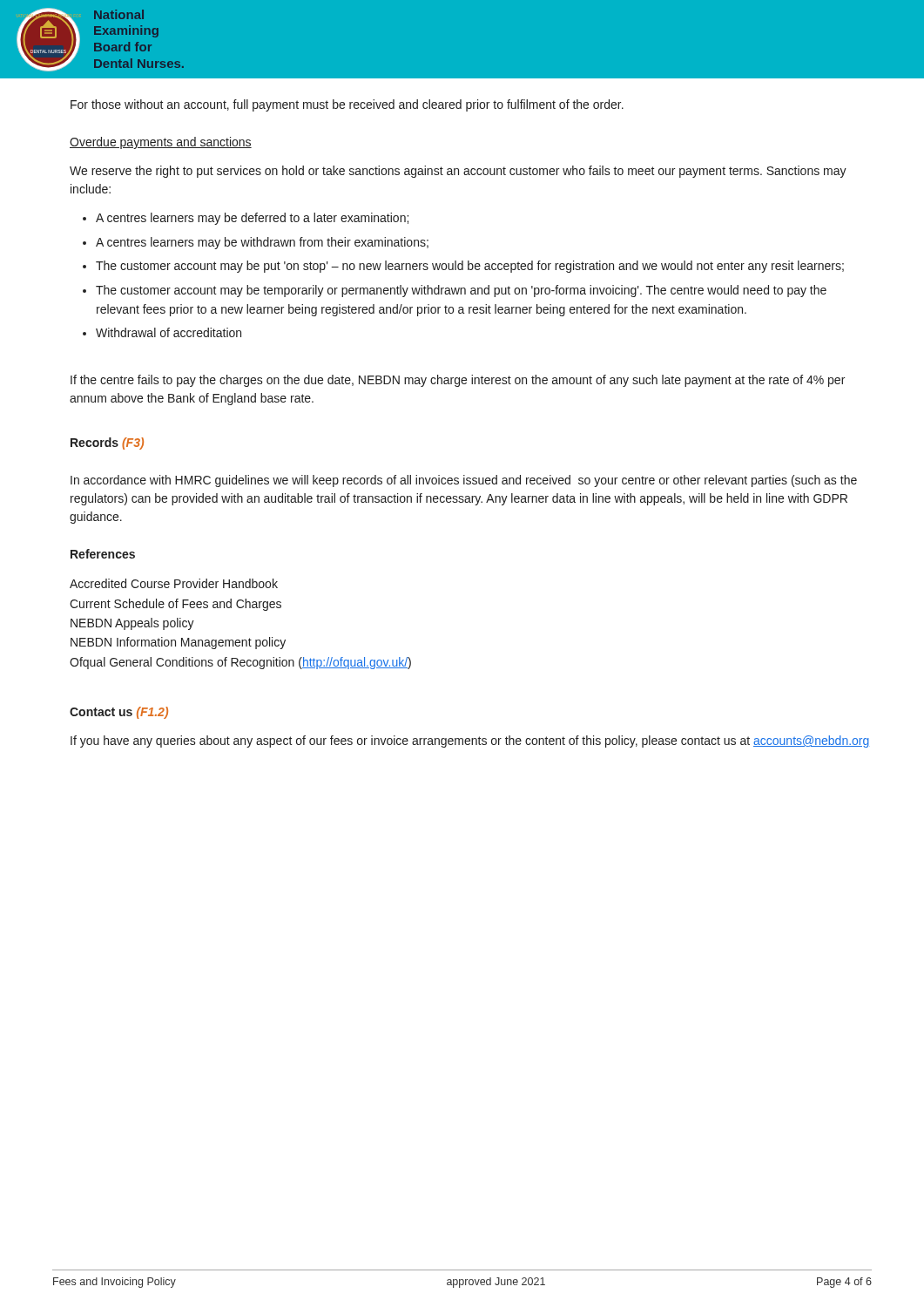Click where it says "Overdue payments and sanctions"
Image resolution: width=924 pixels, height=1307 pixels.
coord(161,143)
